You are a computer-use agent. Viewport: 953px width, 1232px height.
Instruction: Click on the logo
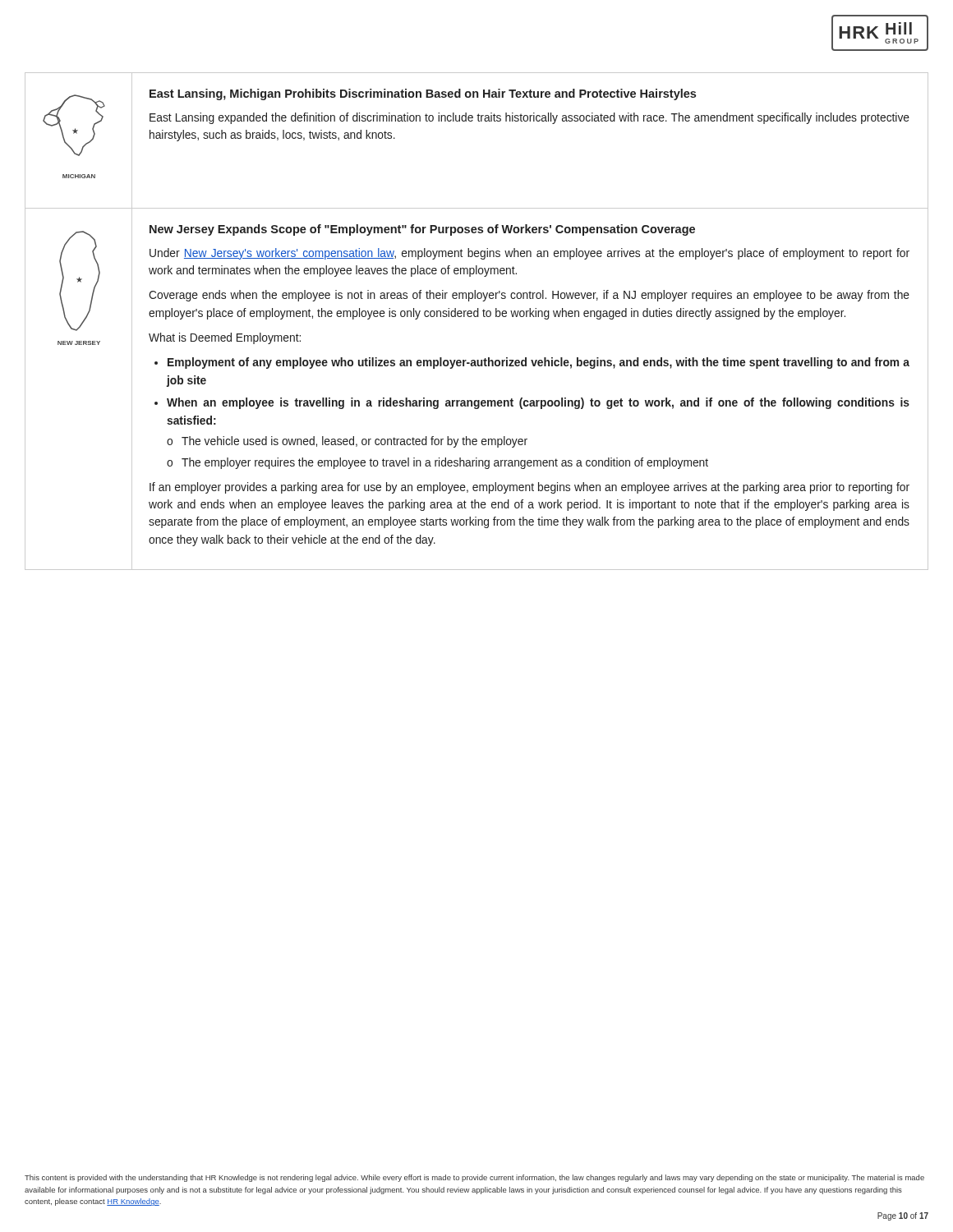880,33
